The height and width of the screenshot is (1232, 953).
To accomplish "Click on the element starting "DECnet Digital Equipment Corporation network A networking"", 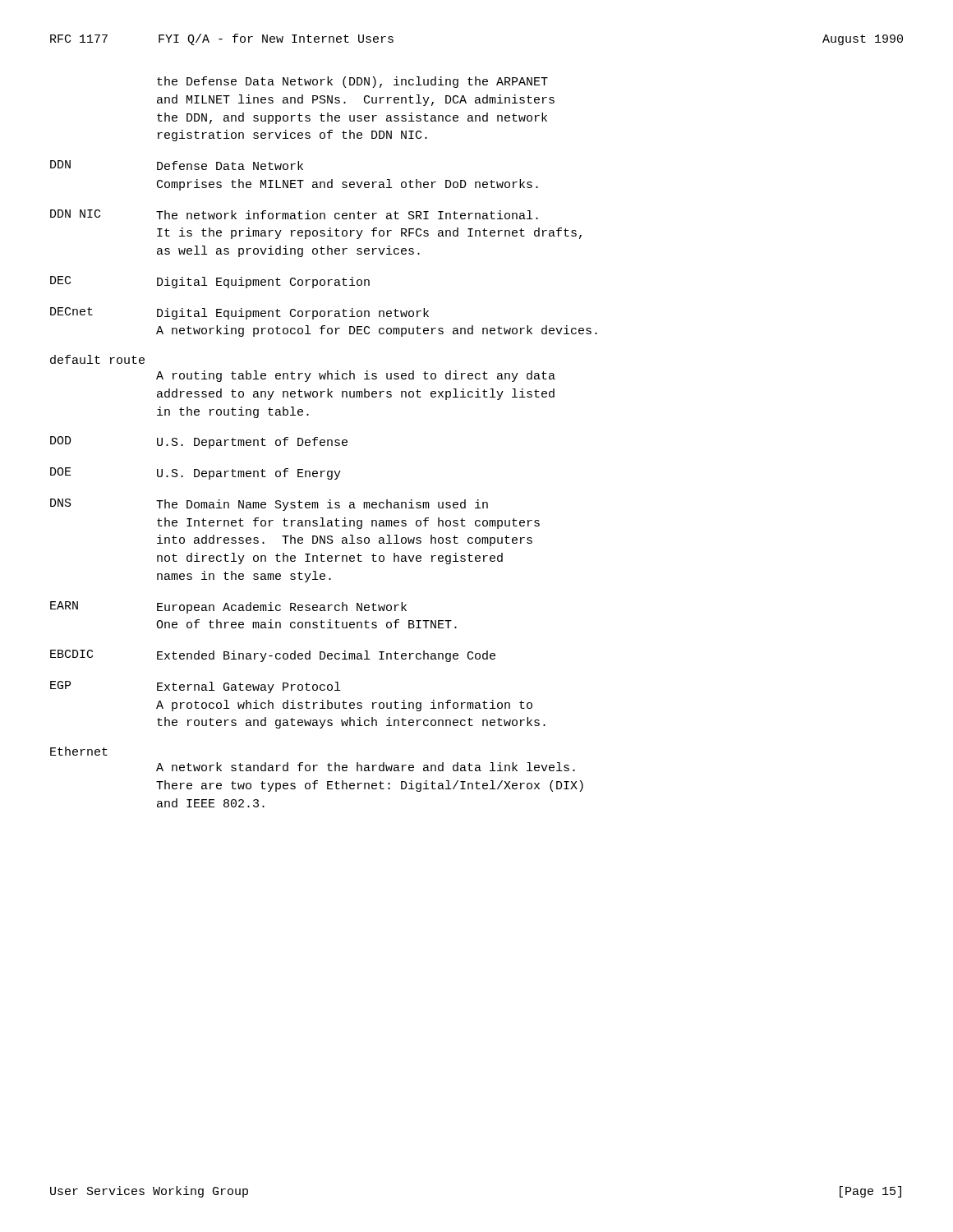I will point(476,323).
